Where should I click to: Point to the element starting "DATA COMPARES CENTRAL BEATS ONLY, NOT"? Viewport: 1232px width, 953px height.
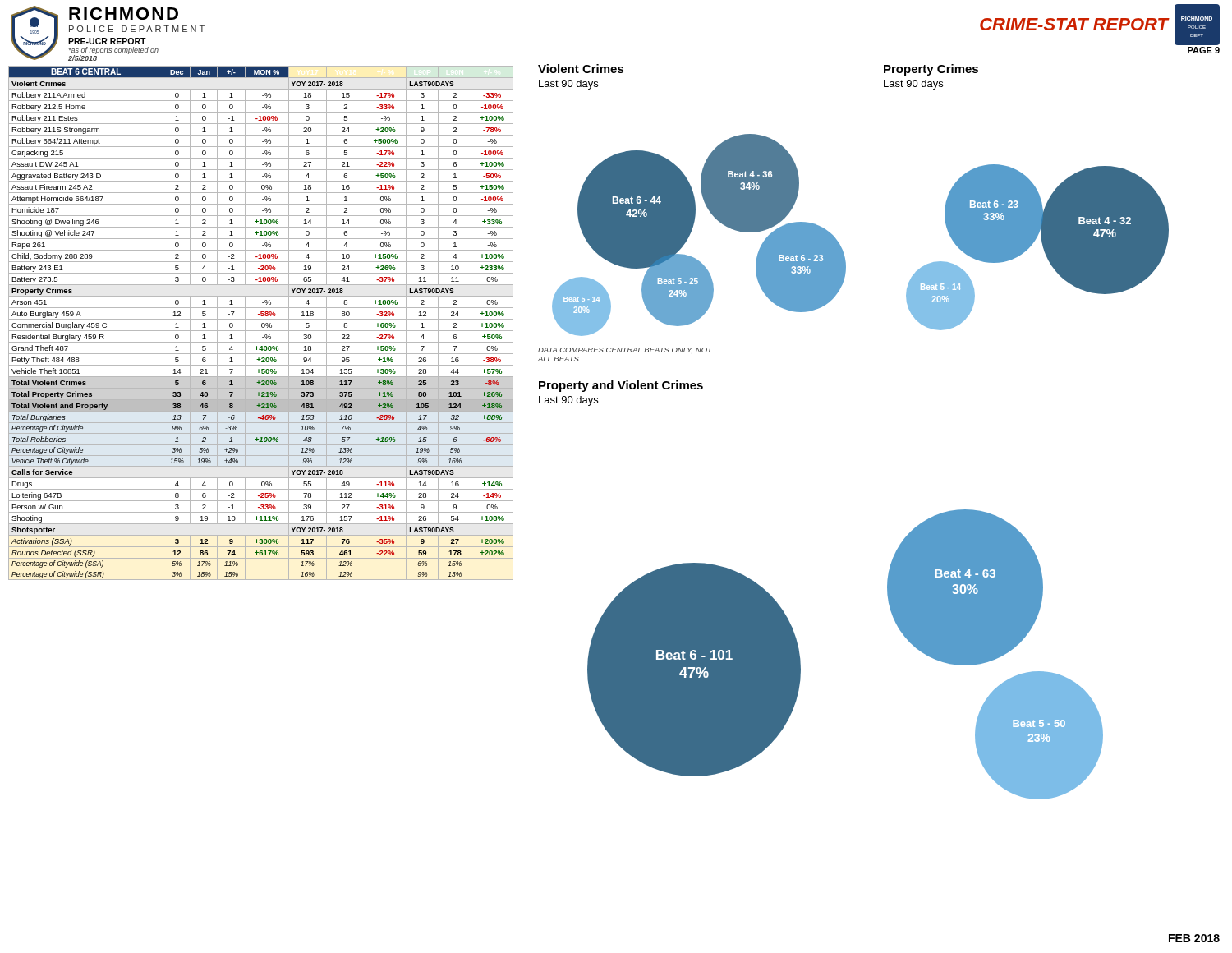tap(625, 354)
